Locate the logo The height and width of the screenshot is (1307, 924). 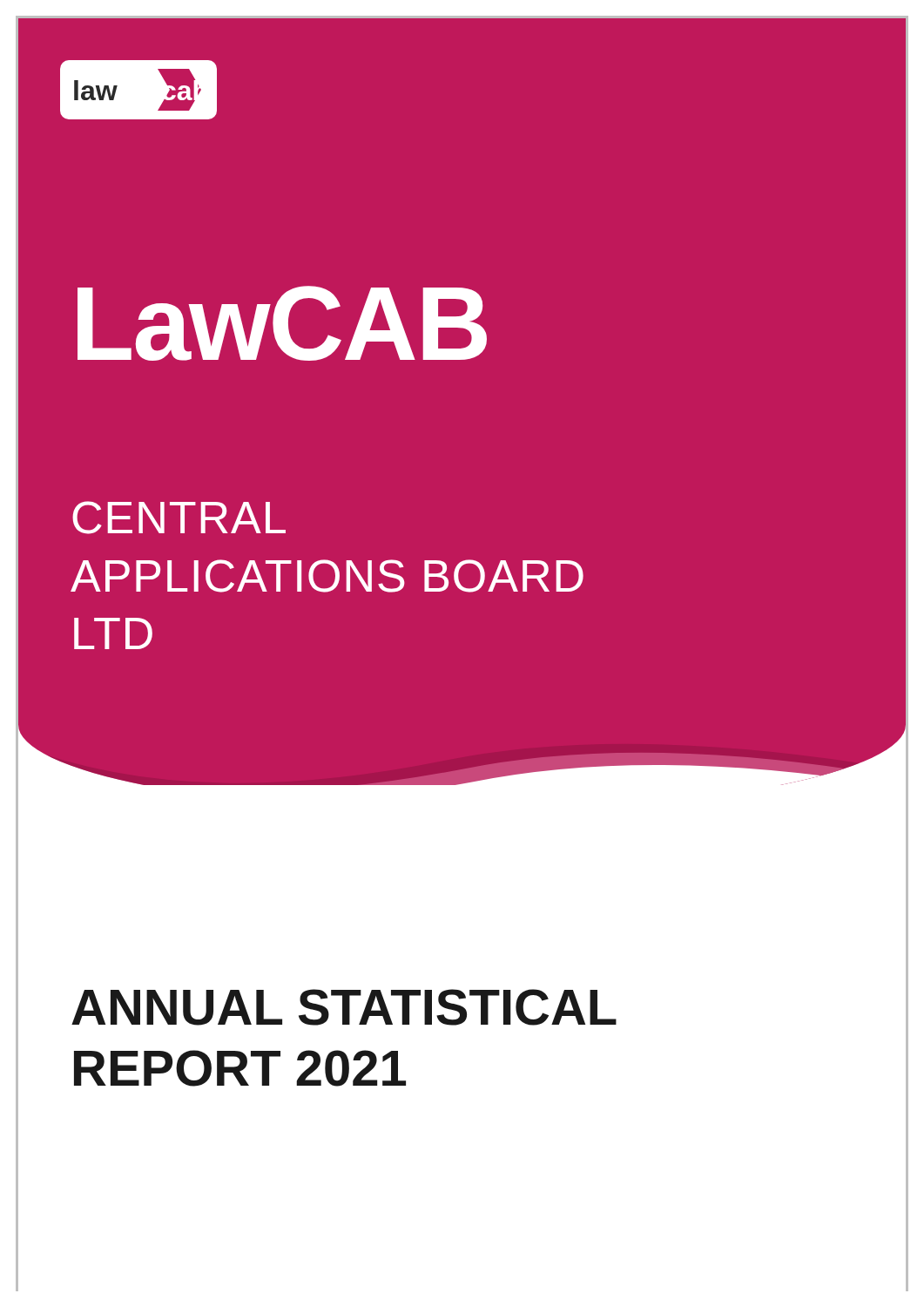pyautogui.click(x=138, y=90)
